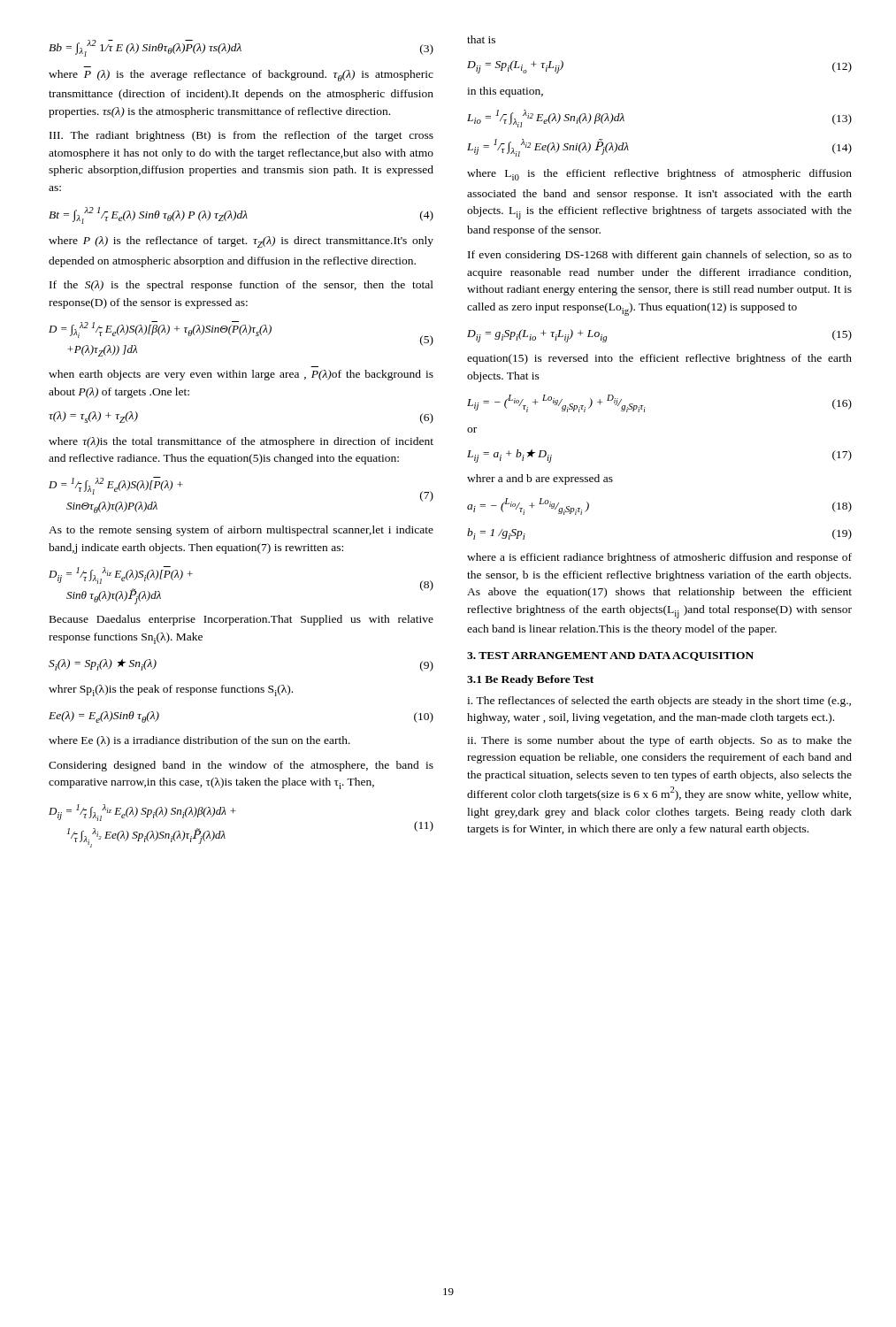Click on the list item with the text "ii. There is some number about the"

click(x=659, y=784)
